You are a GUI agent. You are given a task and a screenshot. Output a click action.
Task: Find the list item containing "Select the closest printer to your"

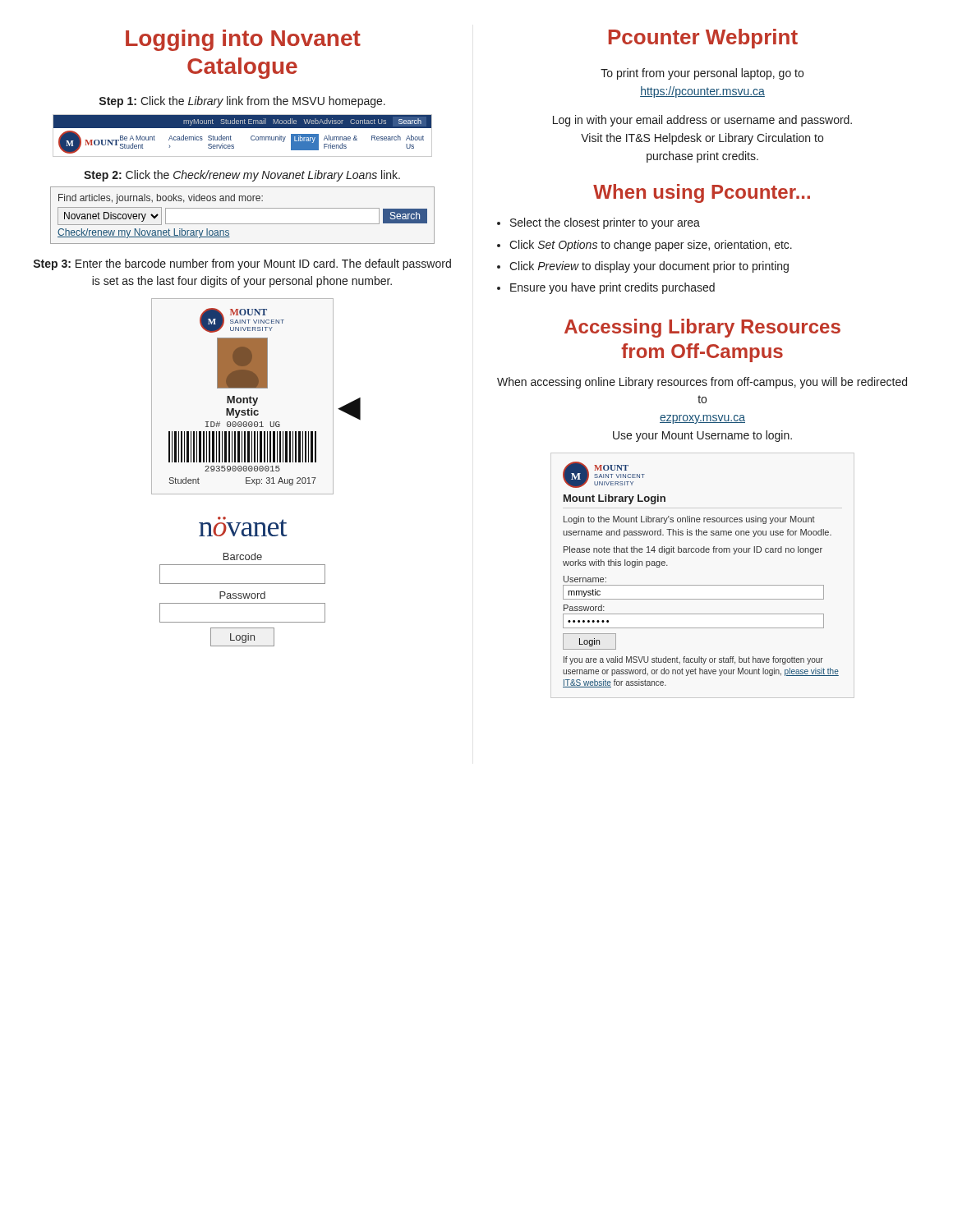[x=605, y=223]
